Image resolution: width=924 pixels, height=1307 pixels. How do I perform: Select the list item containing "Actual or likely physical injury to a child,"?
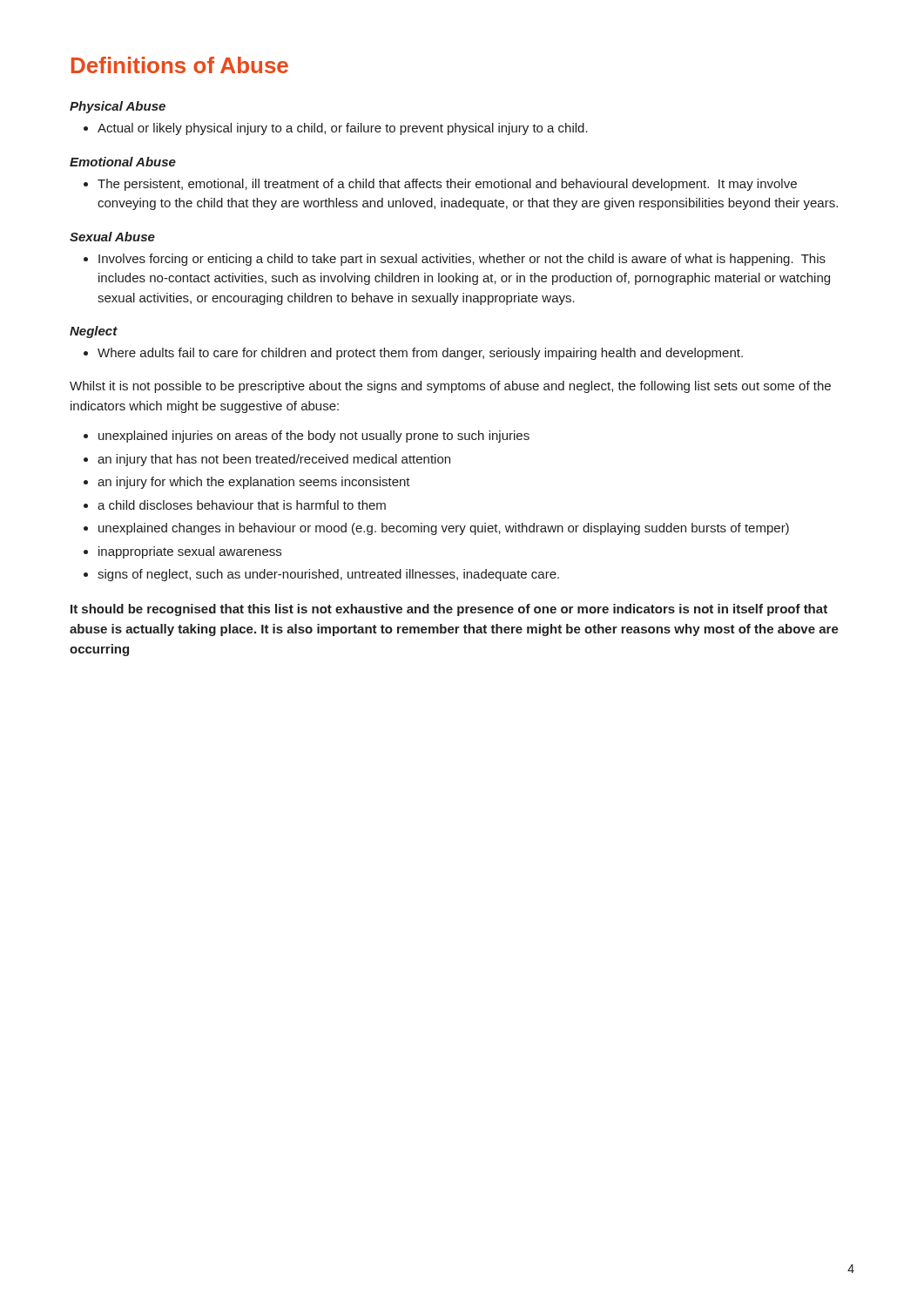pos(343,128)
